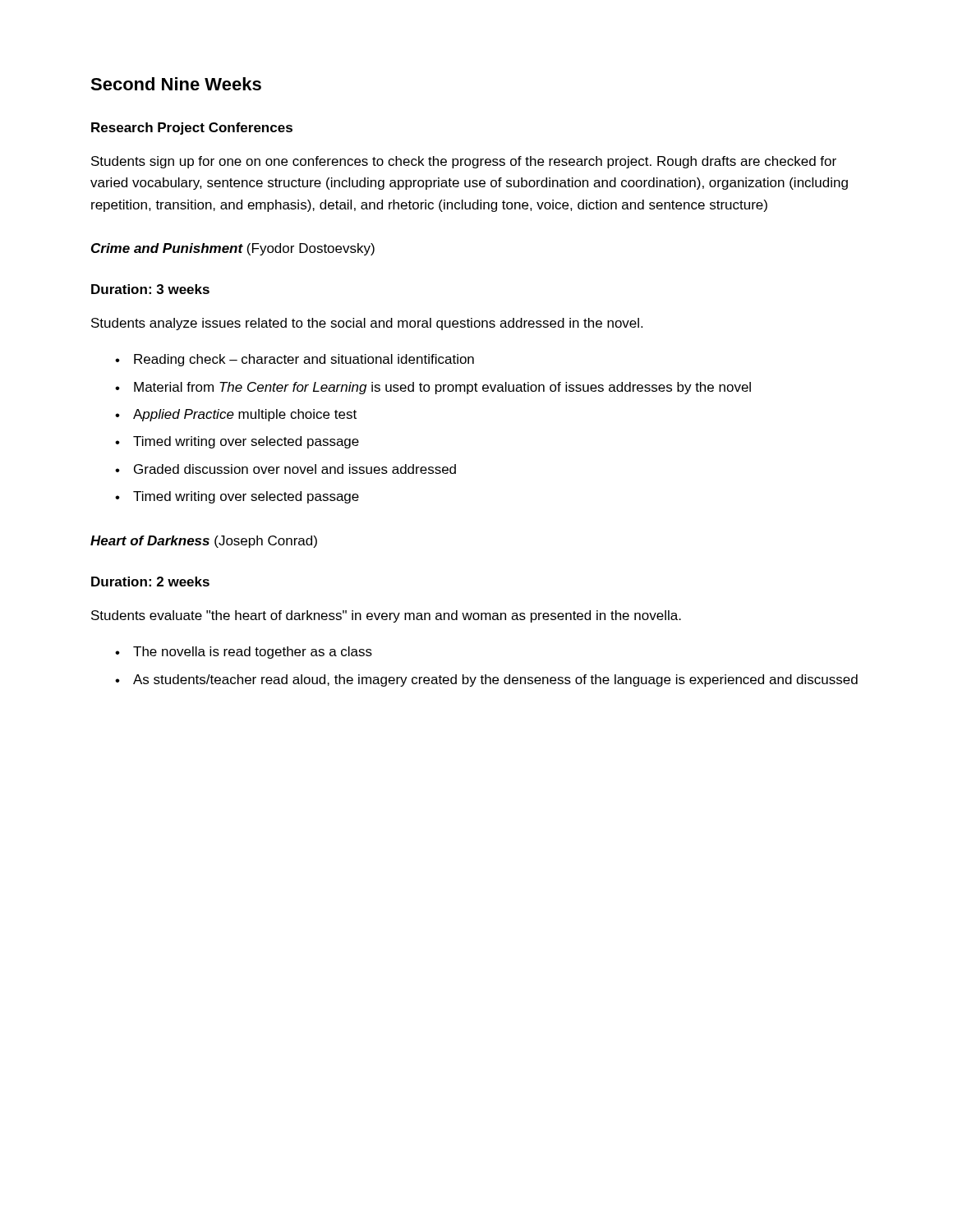Locate the region starting "Research Project Conferences"
This screenshot has width=953, height=1232.
pyautogui.click(x=192, y=128)
